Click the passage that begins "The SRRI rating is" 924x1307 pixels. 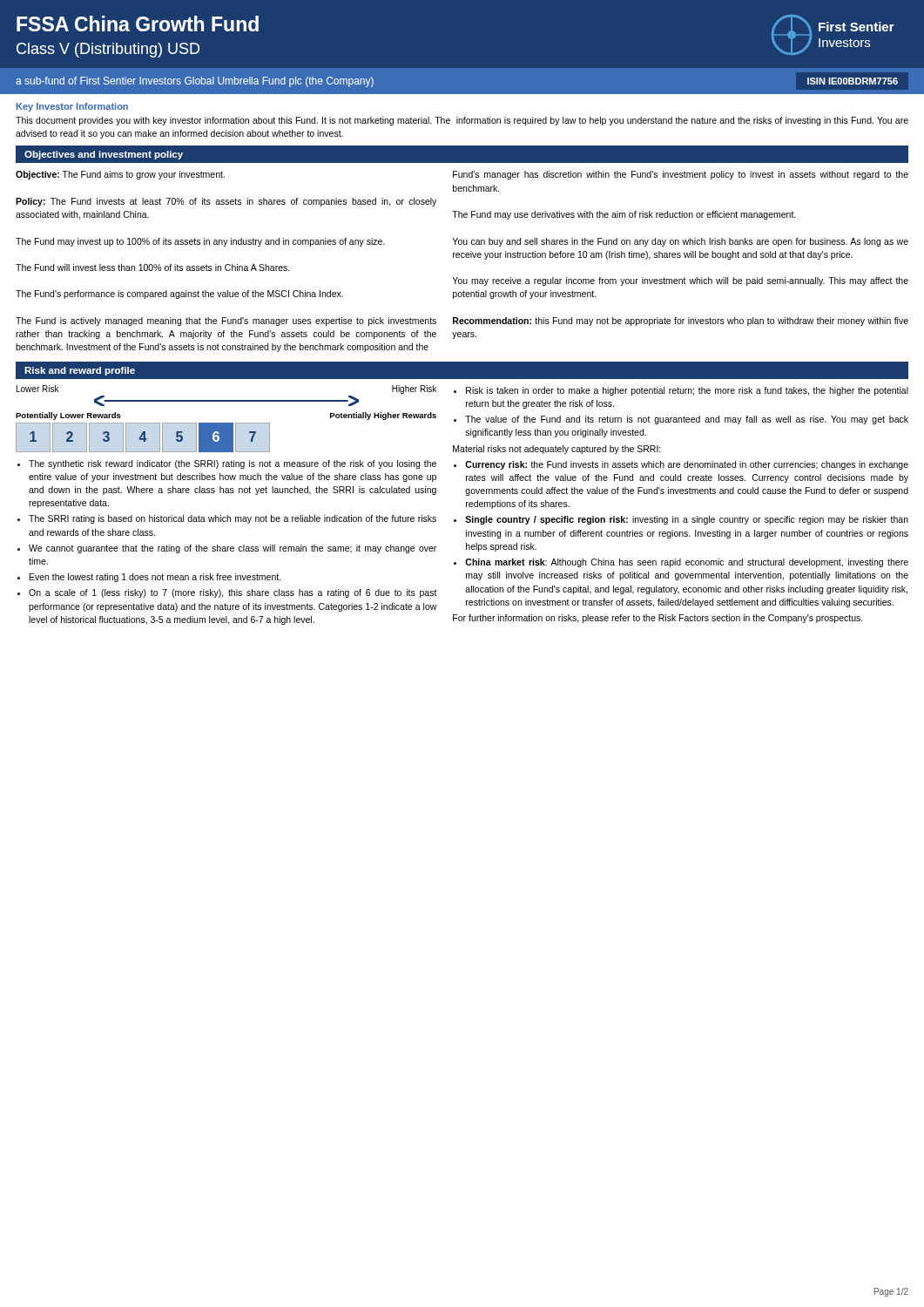233,525
